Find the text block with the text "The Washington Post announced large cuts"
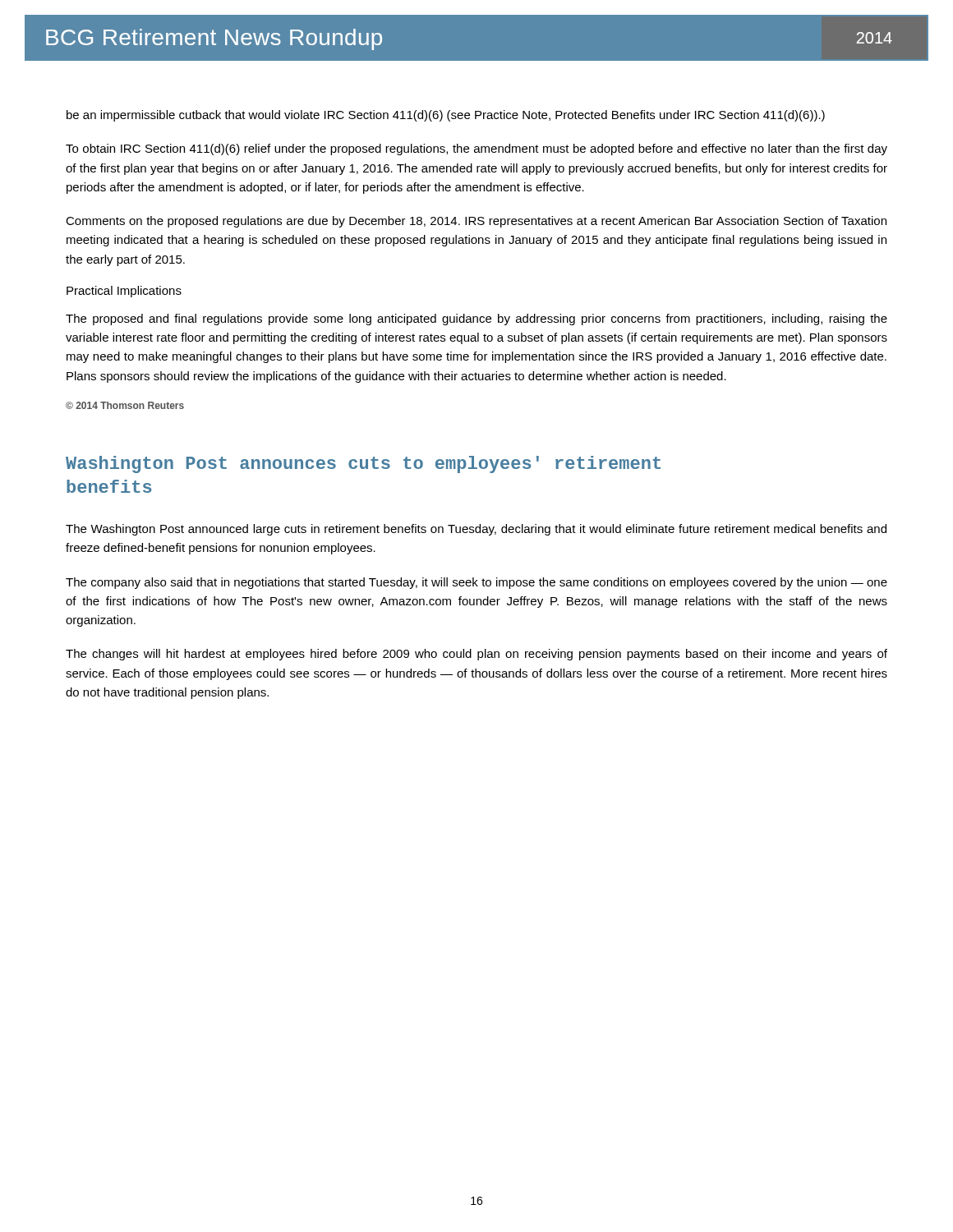Viewport: 953px width, 1232px height. (x=476, y=538)
